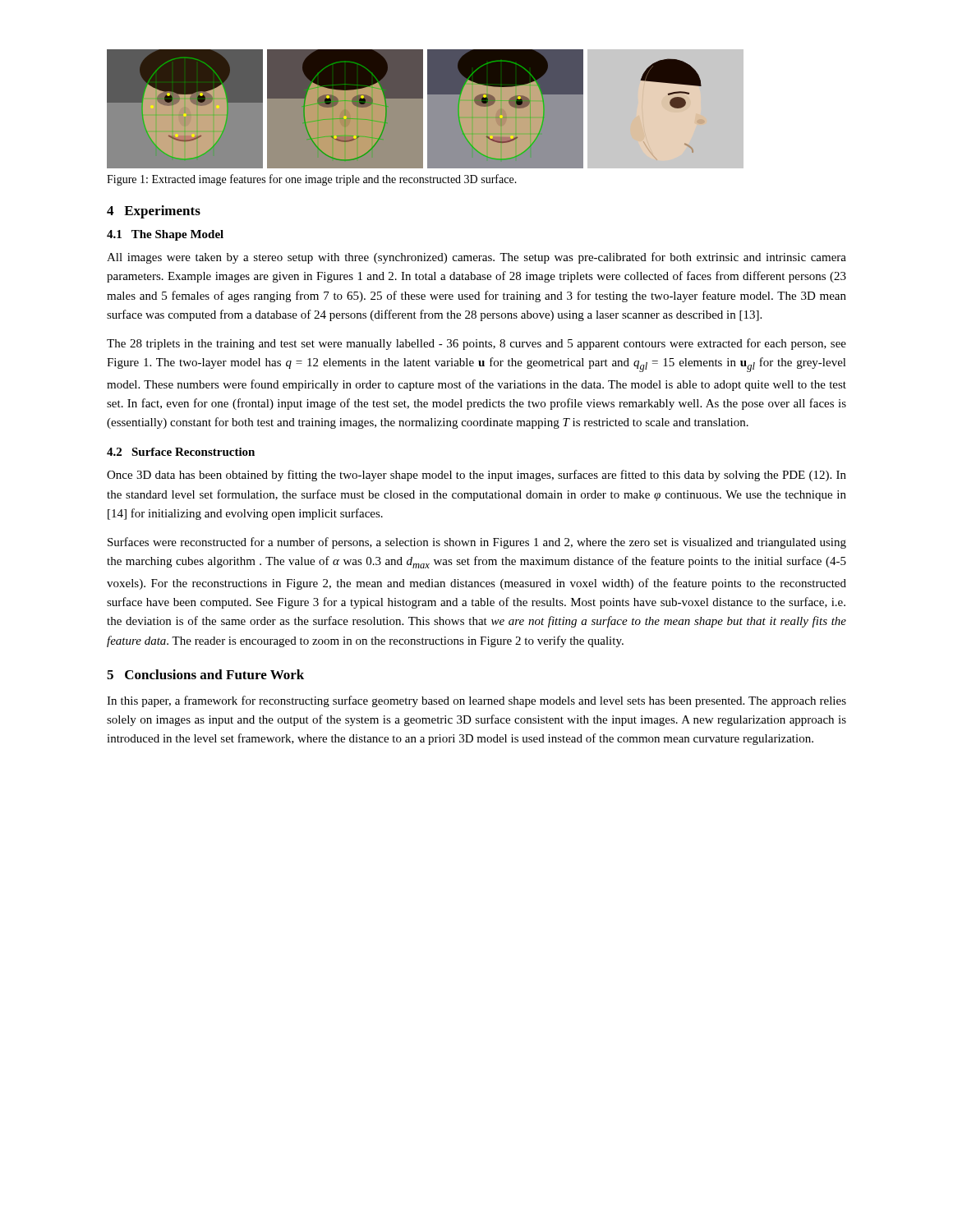Point to the block starting "5 Conclusions and Future Work"
Viewport: 953px width, 1232px height.
point(206,675)
